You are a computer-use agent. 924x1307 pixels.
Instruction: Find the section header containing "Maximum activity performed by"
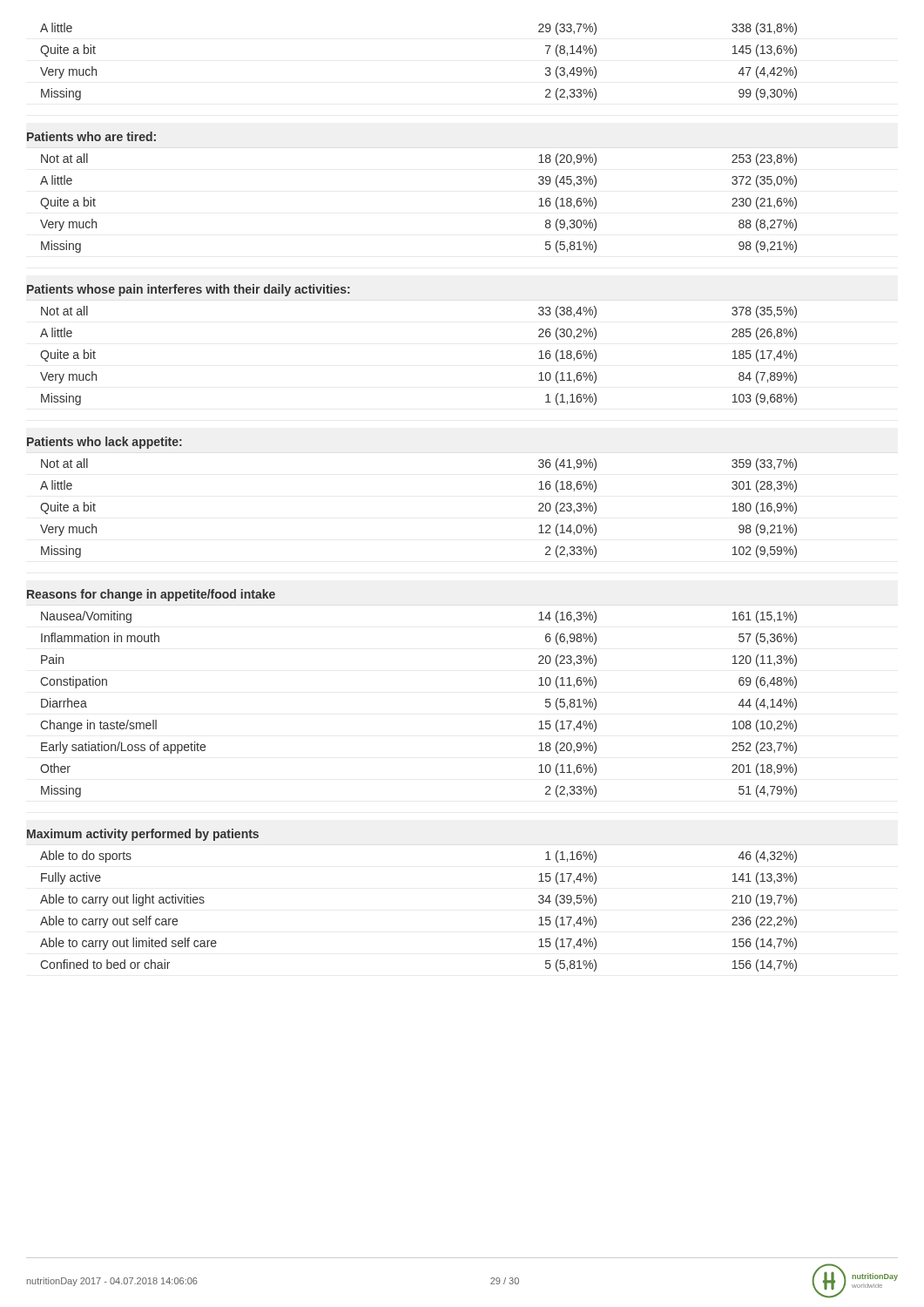click(218, 834)
